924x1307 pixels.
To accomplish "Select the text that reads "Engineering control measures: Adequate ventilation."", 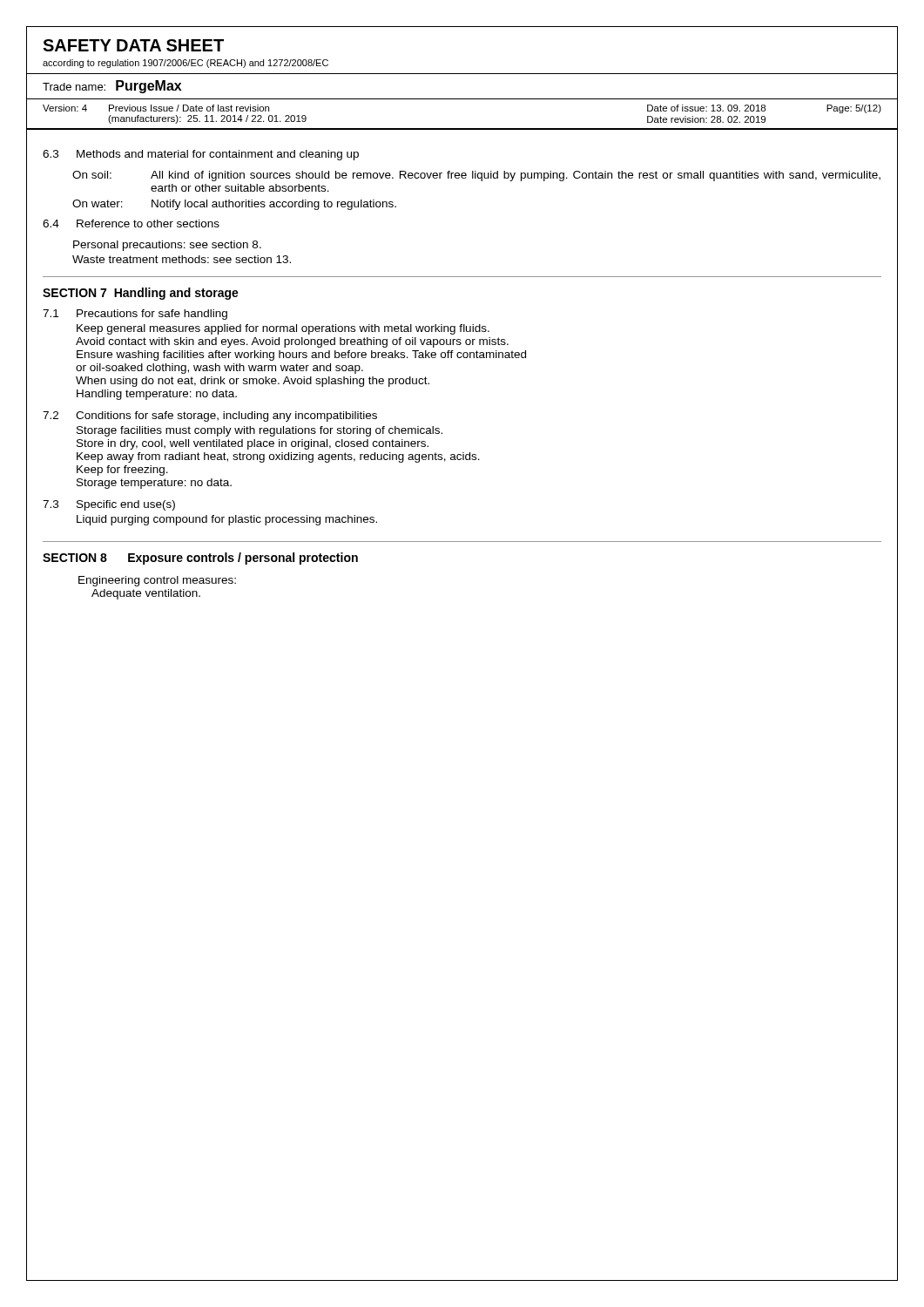I will click(157, 586).
